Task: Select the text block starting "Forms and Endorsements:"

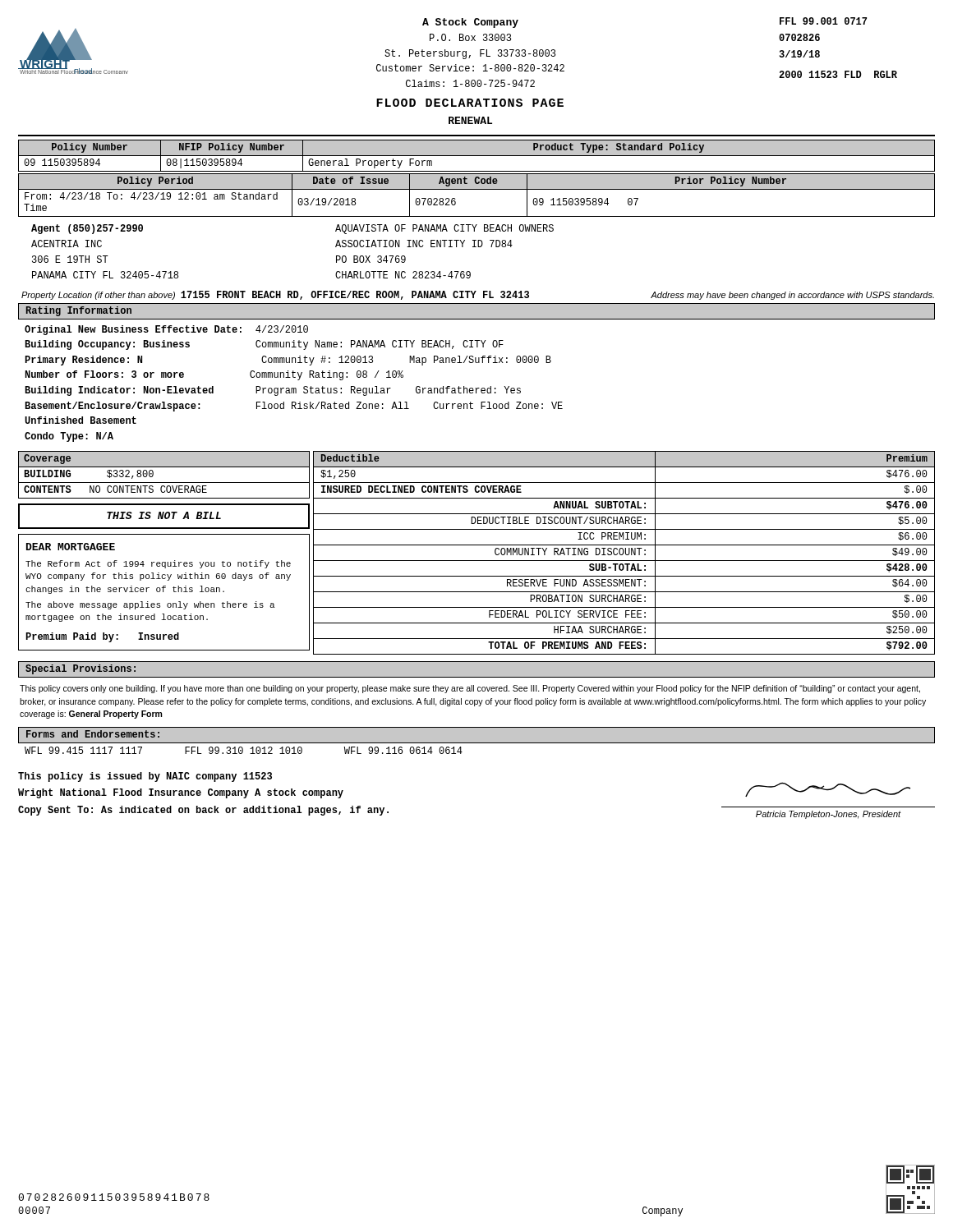Action: pos(93,735)
